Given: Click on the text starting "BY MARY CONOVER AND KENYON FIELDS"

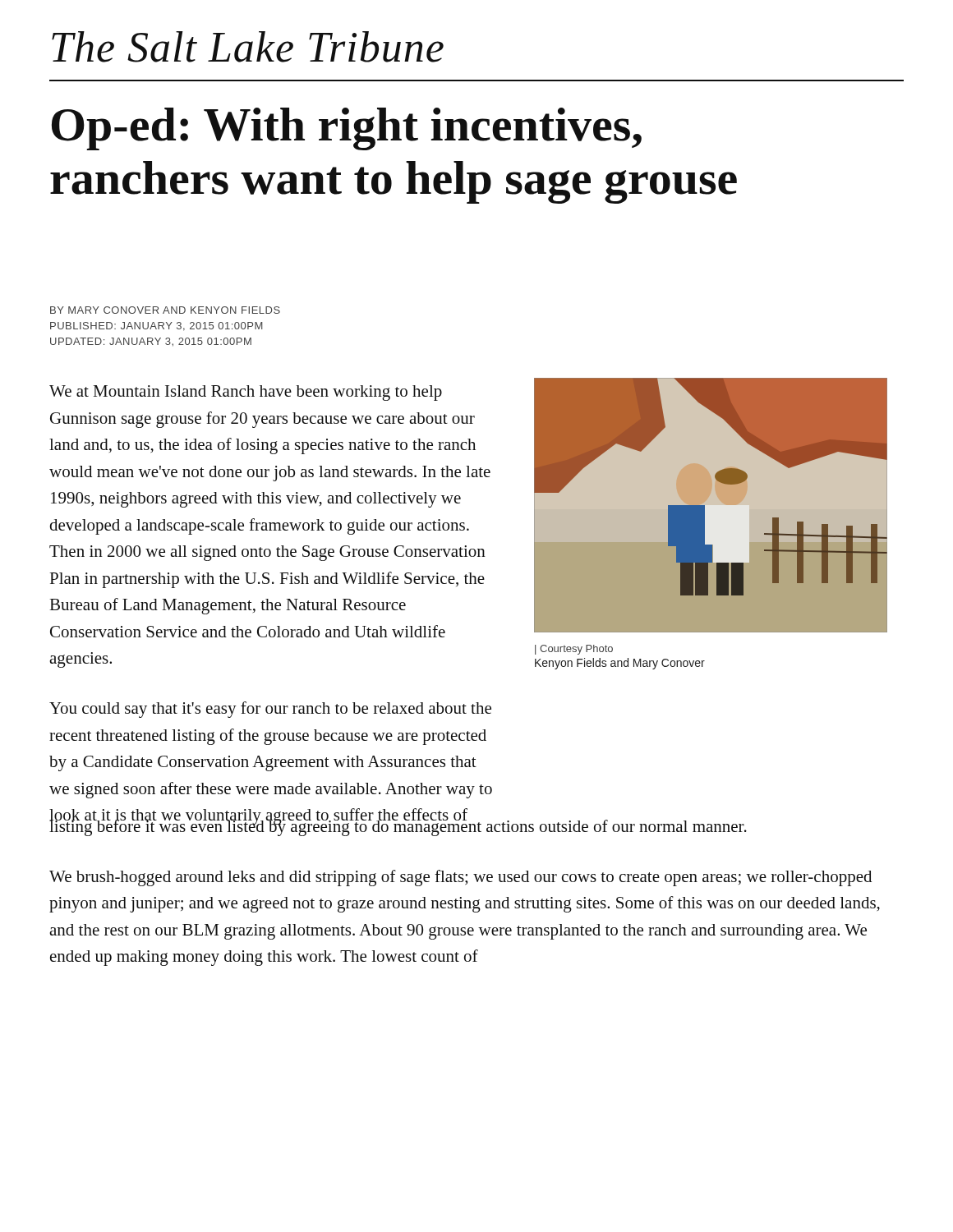Looking at the screenshot, I should (165, 310).
